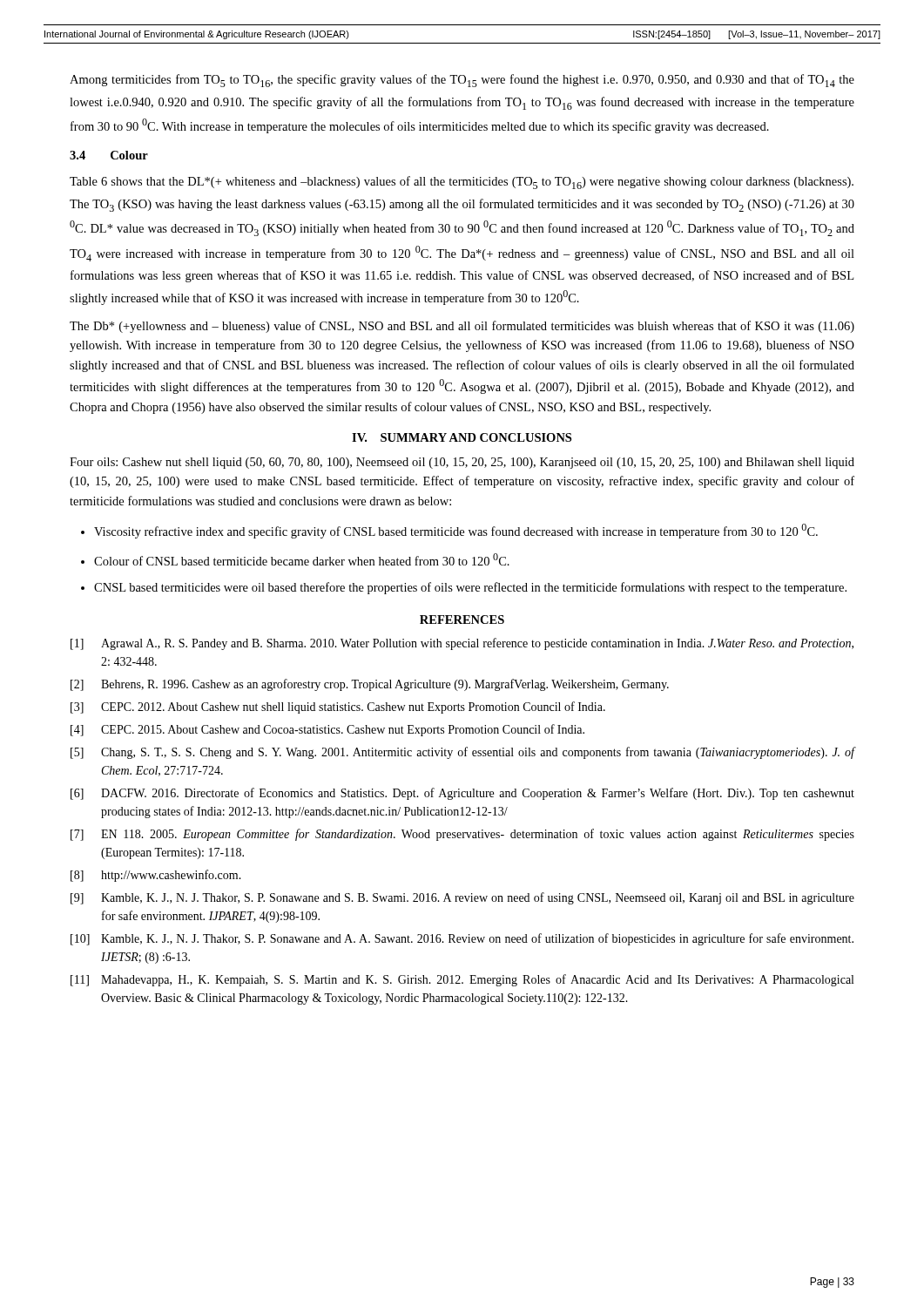Point to the block starting "[5] Chang, S."

[462, 762]
